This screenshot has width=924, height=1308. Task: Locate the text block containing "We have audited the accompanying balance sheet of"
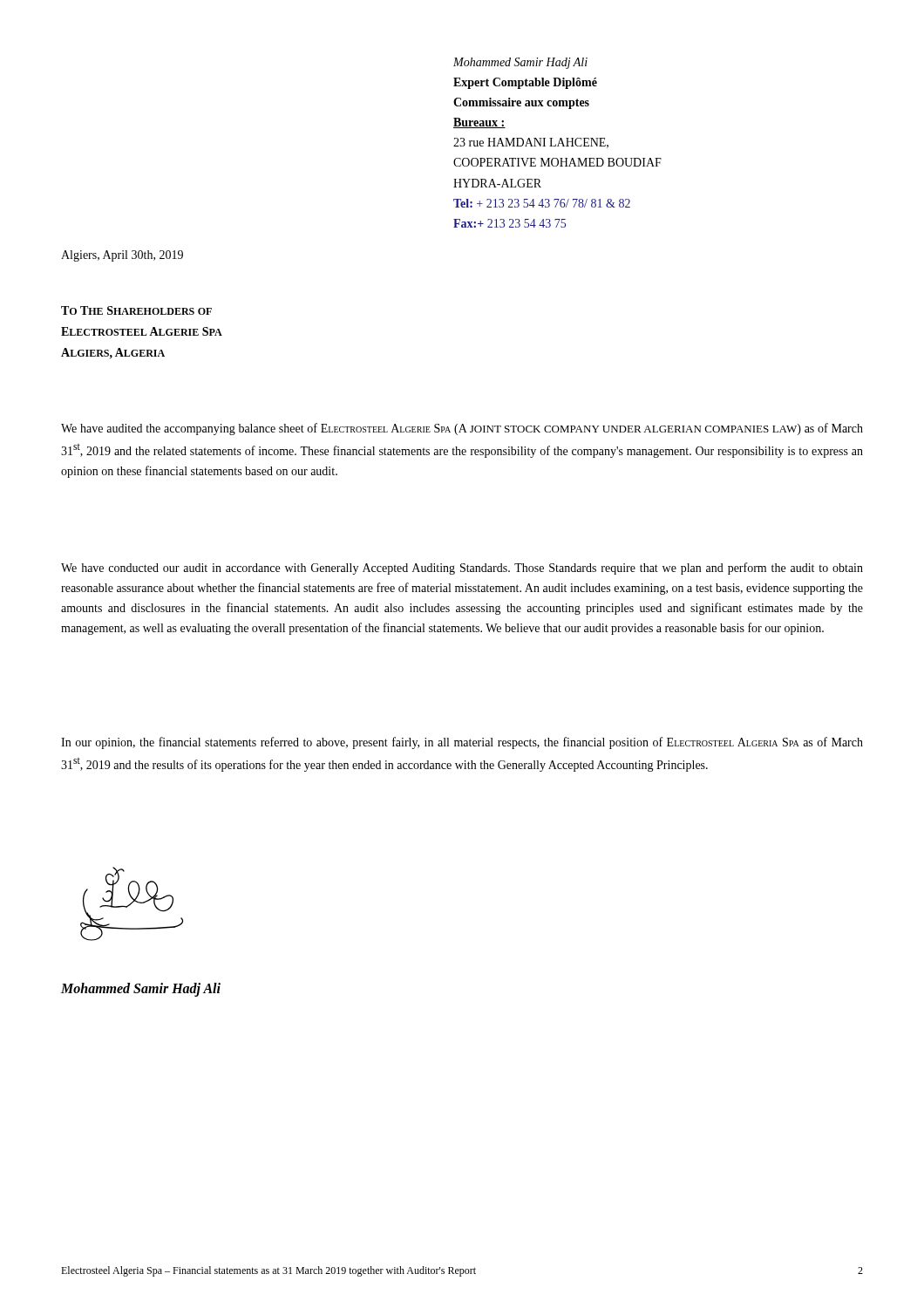462,450
